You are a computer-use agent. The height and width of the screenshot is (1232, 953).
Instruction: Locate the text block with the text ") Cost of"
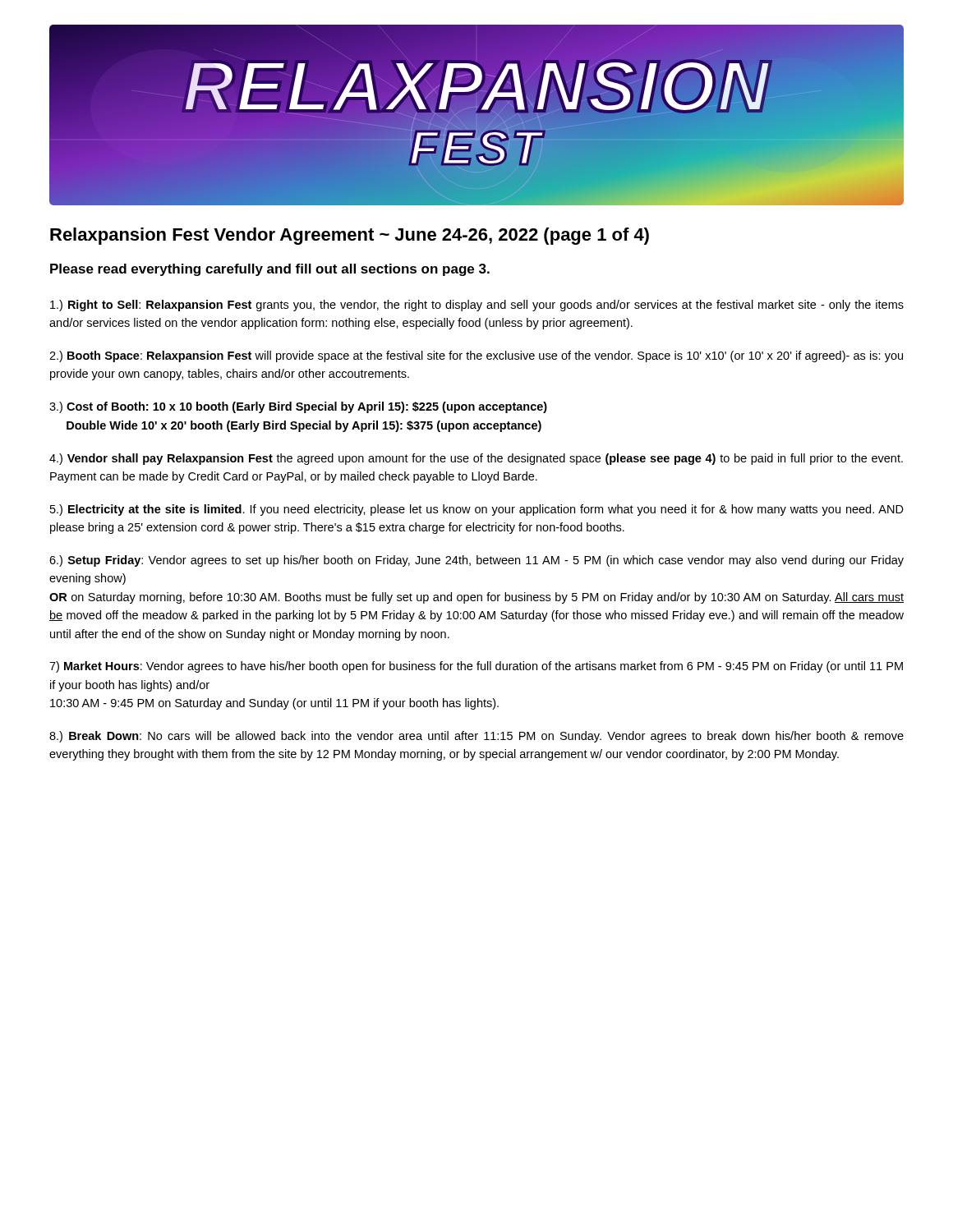[298, 416]
